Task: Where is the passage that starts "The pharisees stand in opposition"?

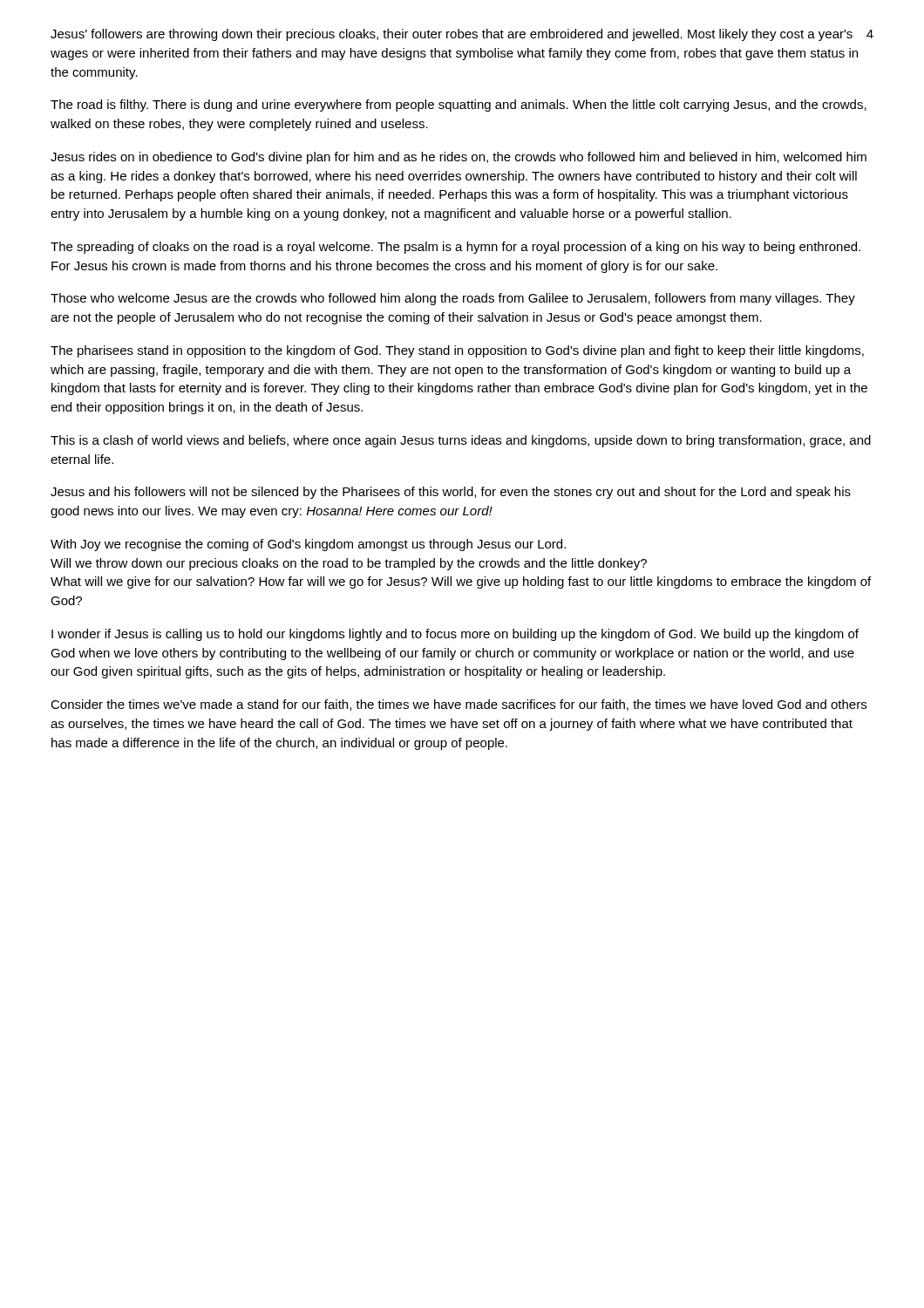Action: click(x=462, y=379)
